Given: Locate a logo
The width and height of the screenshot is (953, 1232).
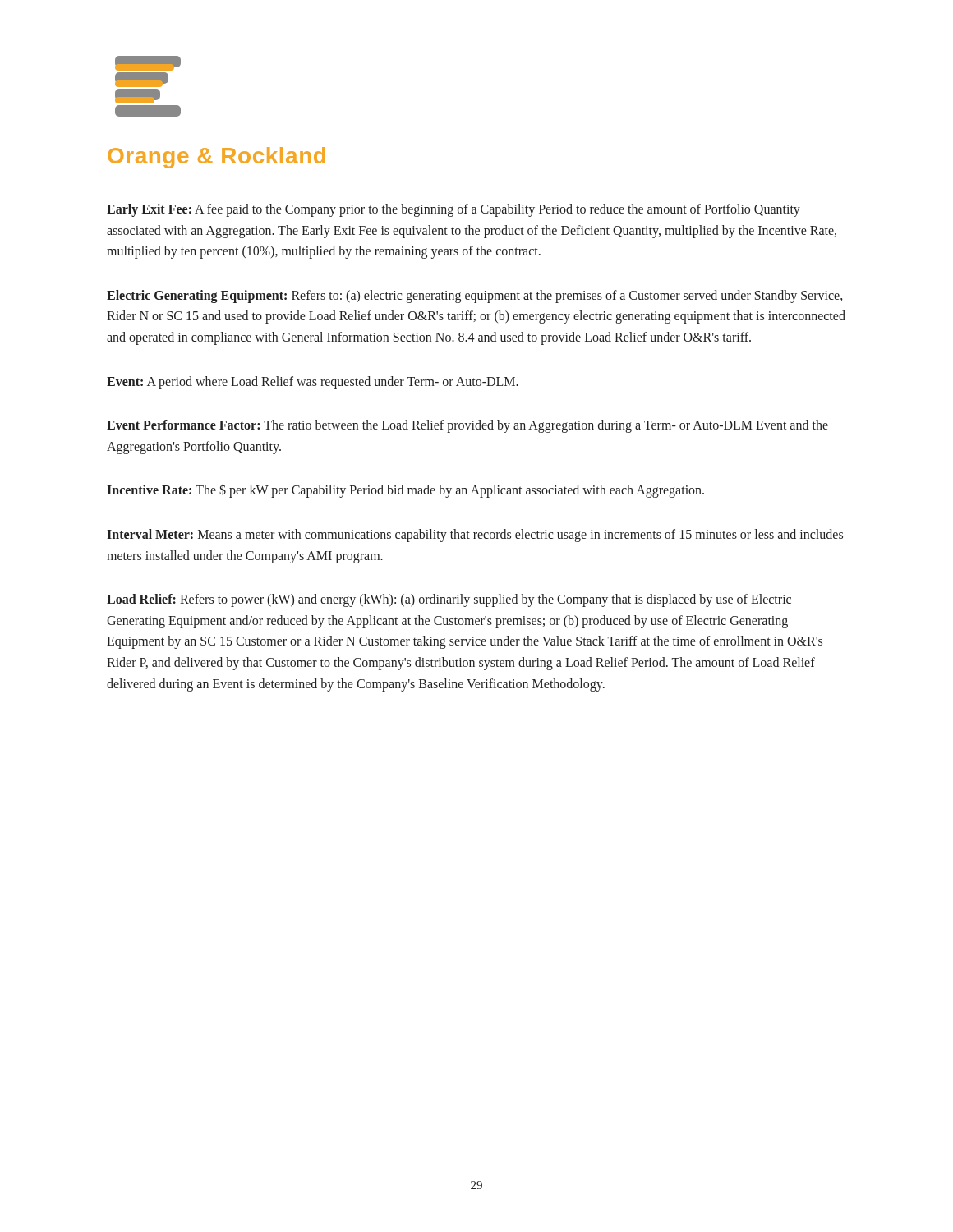Looking at the screenshot, I should [x=476, y=109].
